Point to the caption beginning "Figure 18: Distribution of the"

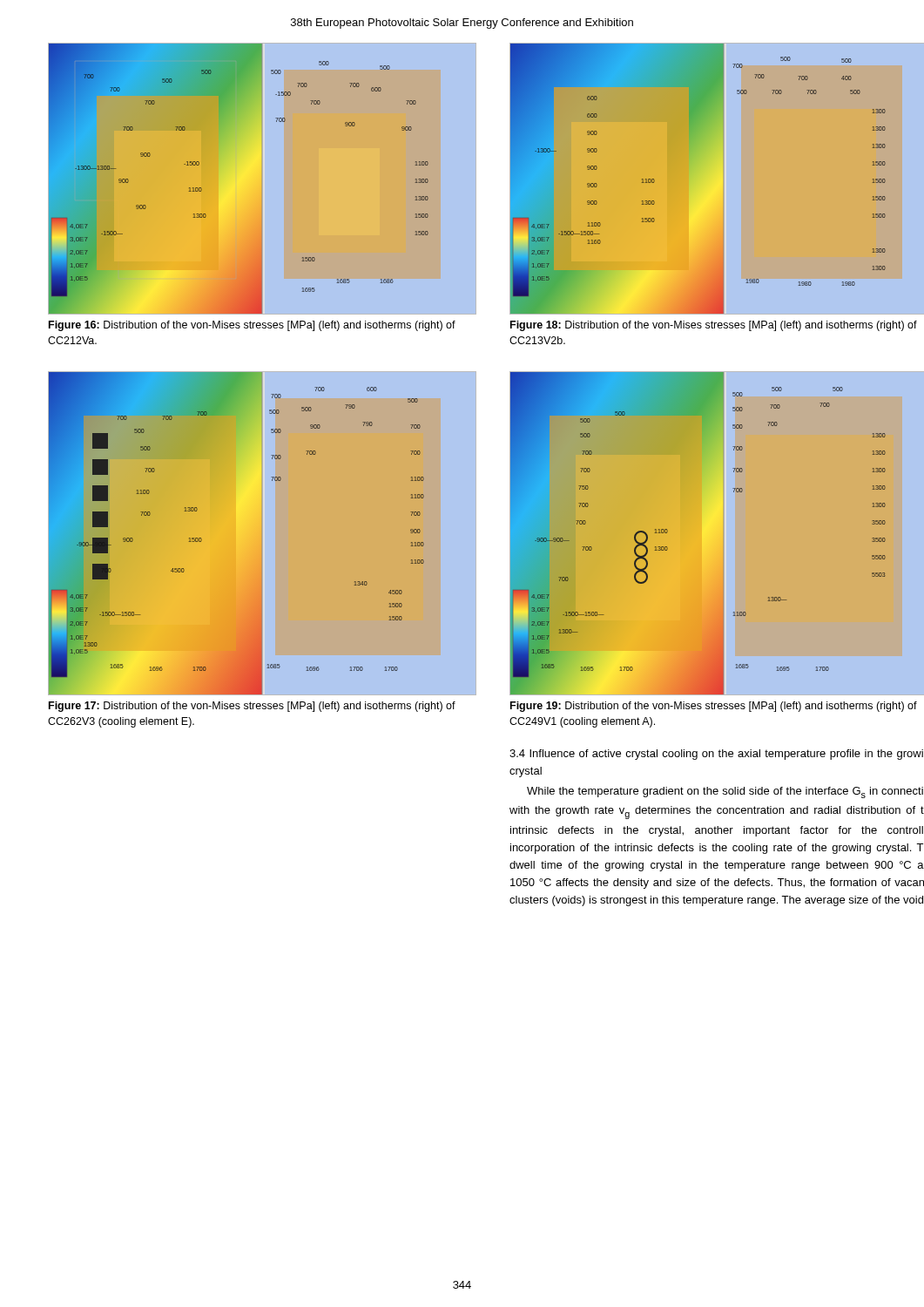pyautogui.click(x=713, y=333)
